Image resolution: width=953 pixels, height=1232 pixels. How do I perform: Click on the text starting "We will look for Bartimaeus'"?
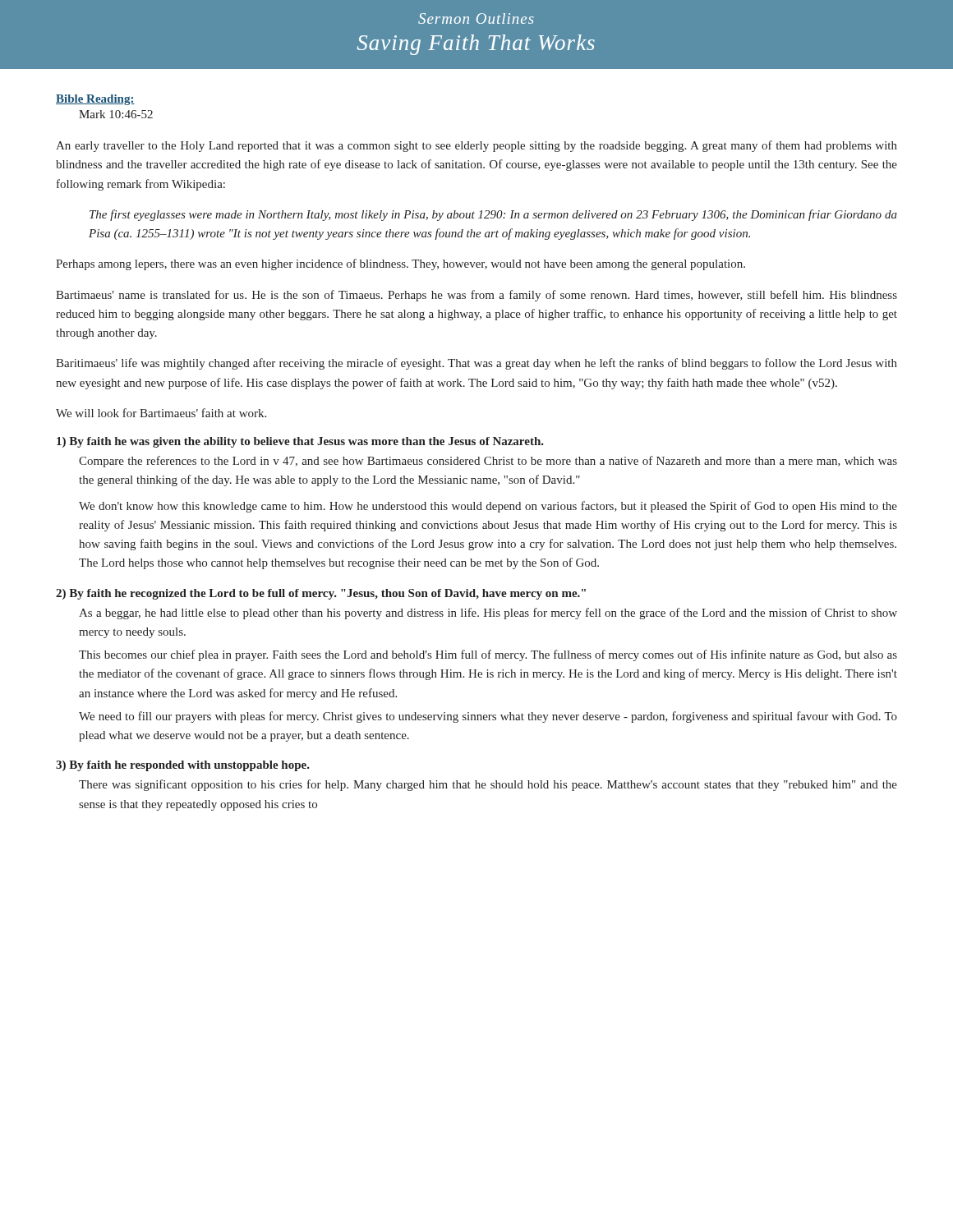coord(162,413)
